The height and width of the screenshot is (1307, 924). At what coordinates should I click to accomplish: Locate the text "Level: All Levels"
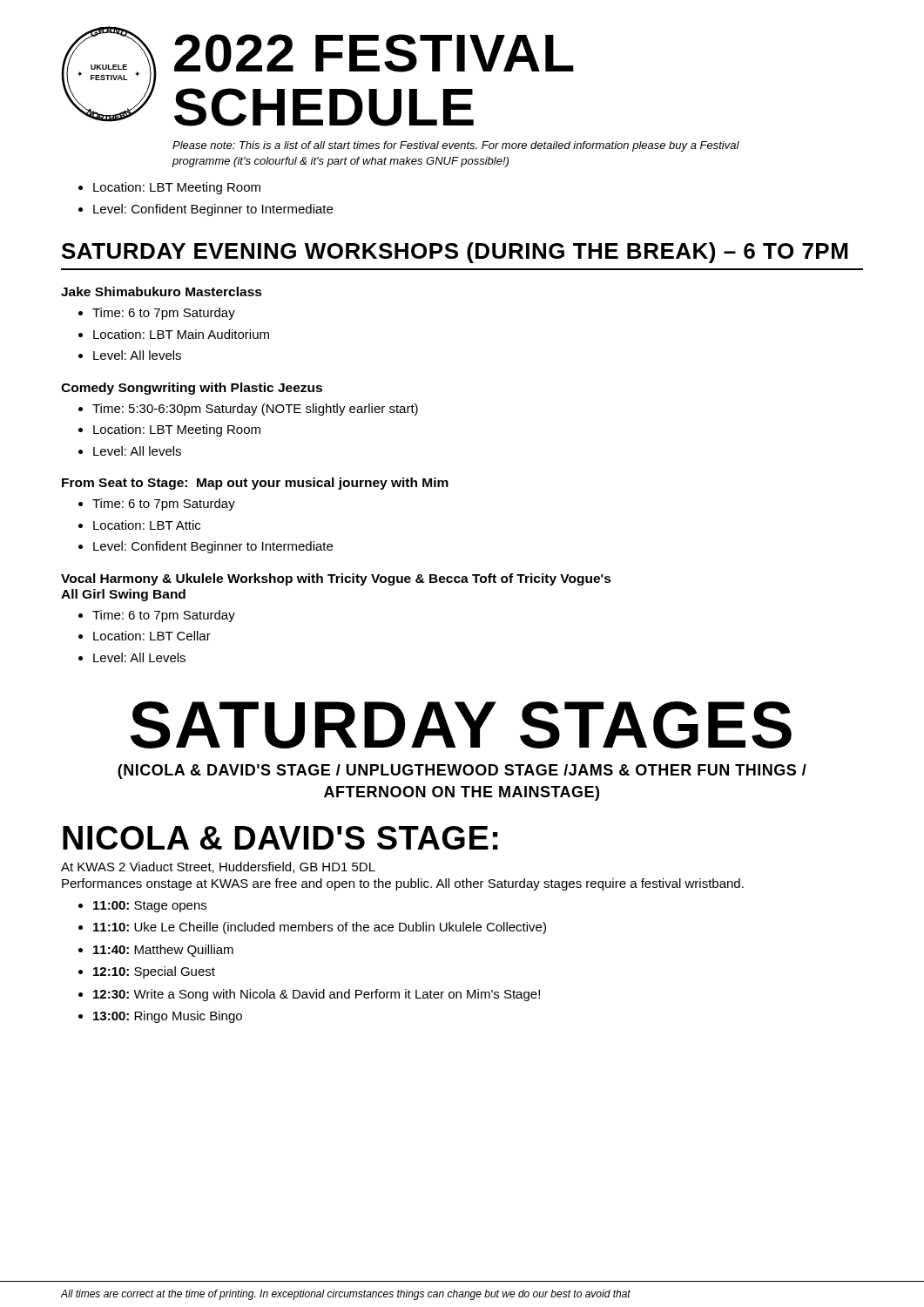139,657
